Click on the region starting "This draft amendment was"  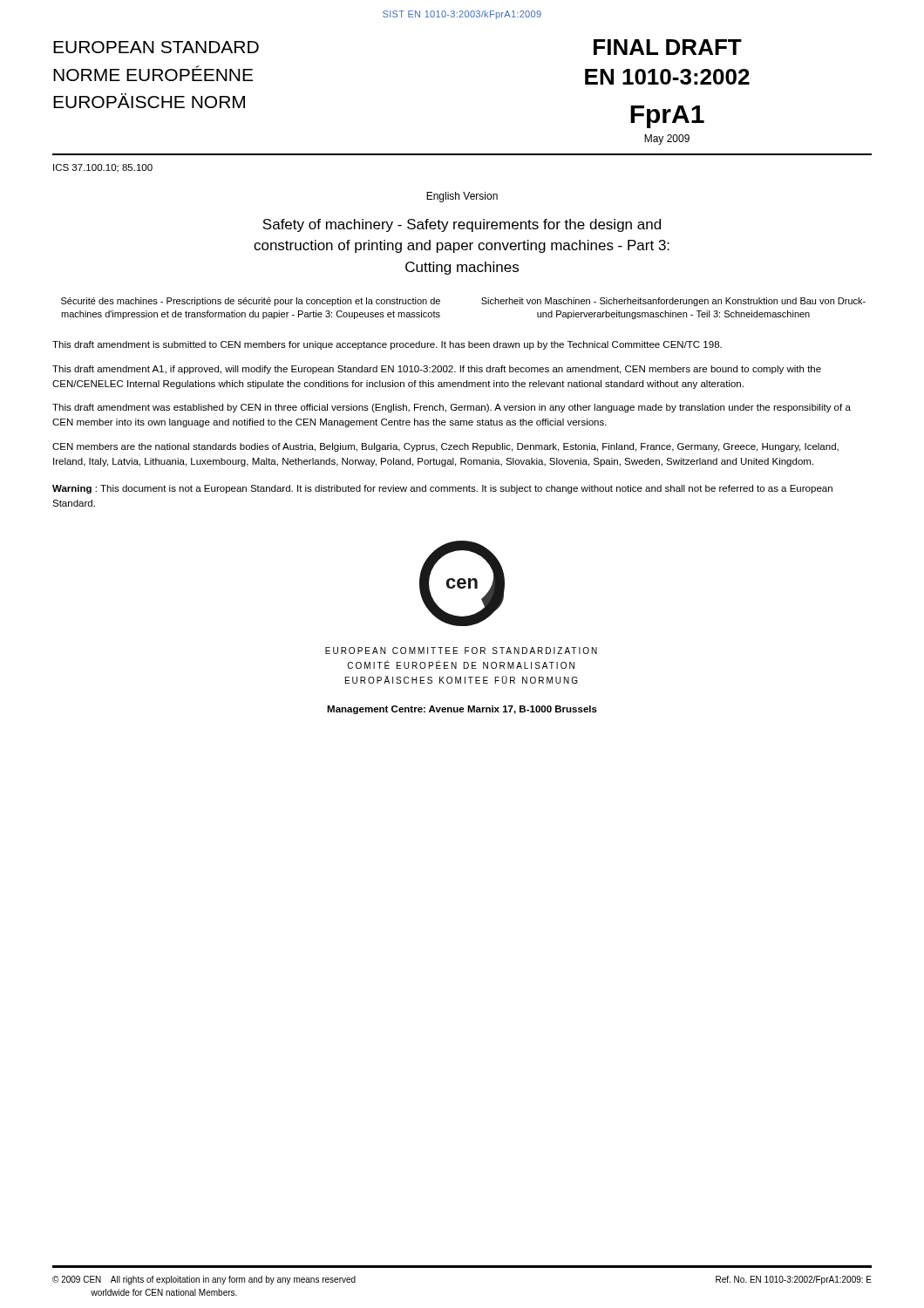pyautogui.click(x=451, y=415)
